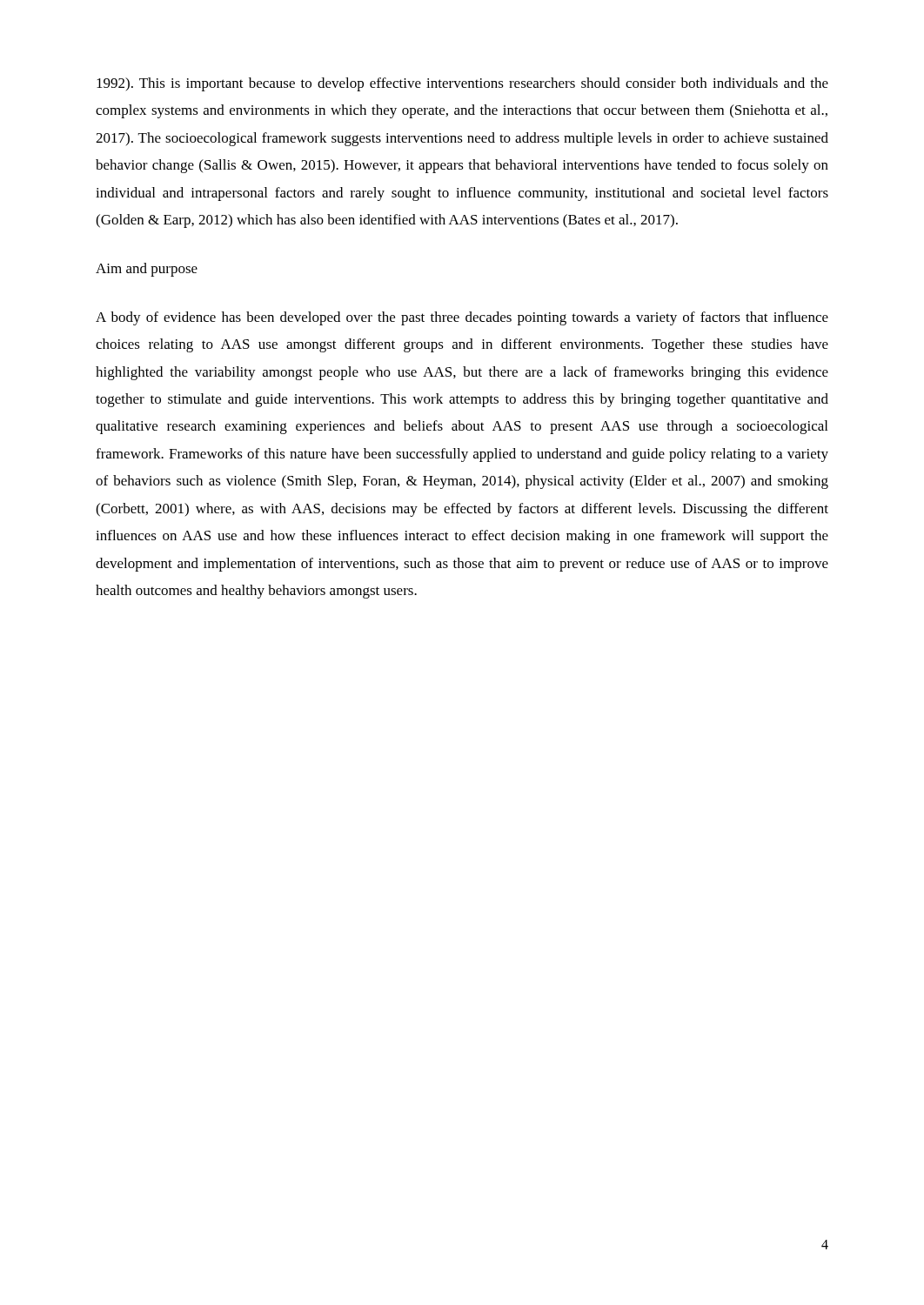Locate the section header that reads "Aim and purpose"
This screenshot has width=924, height=1305.
(147, 268)
